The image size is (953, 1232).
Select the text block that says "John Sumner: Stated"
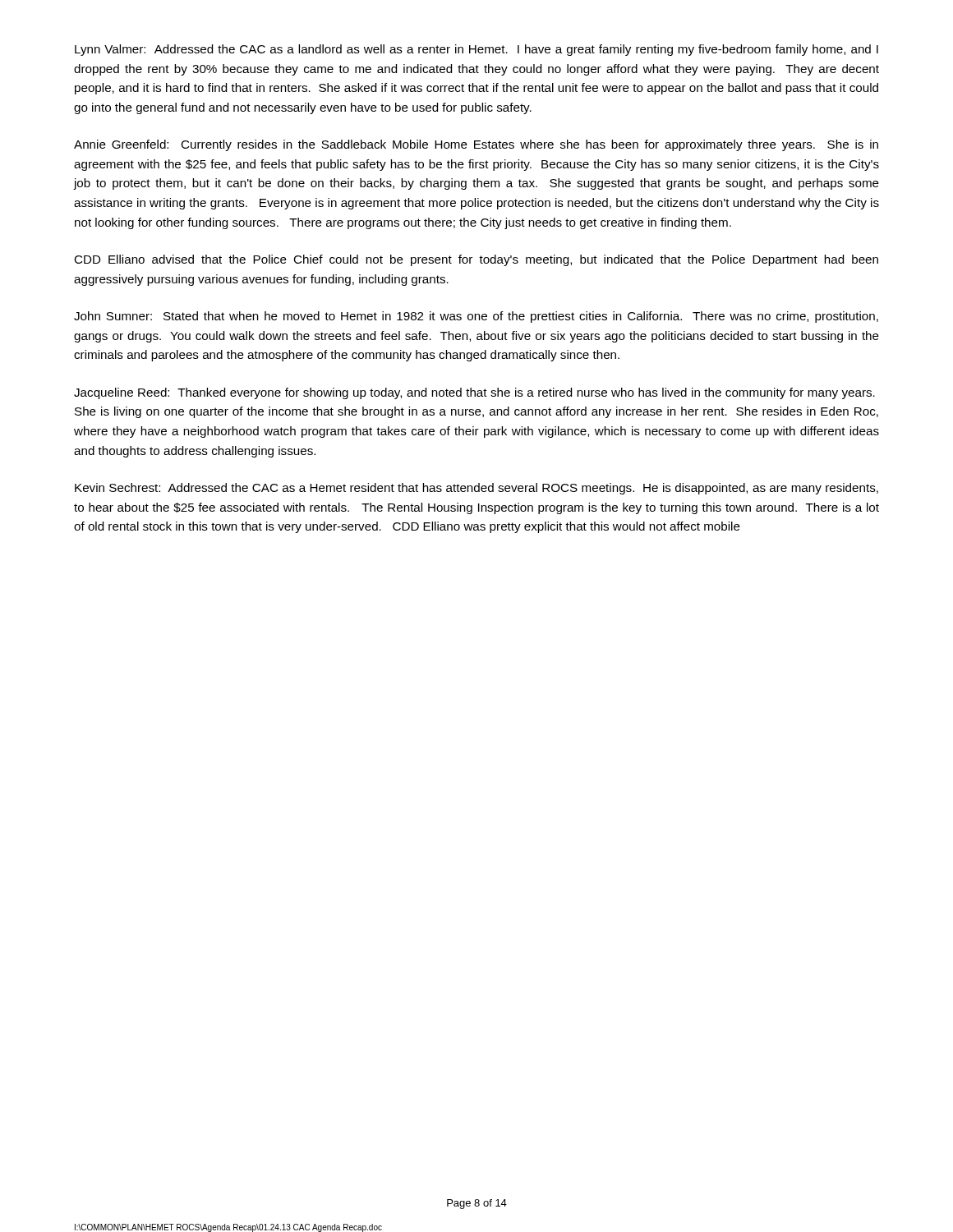pos(476,335)
